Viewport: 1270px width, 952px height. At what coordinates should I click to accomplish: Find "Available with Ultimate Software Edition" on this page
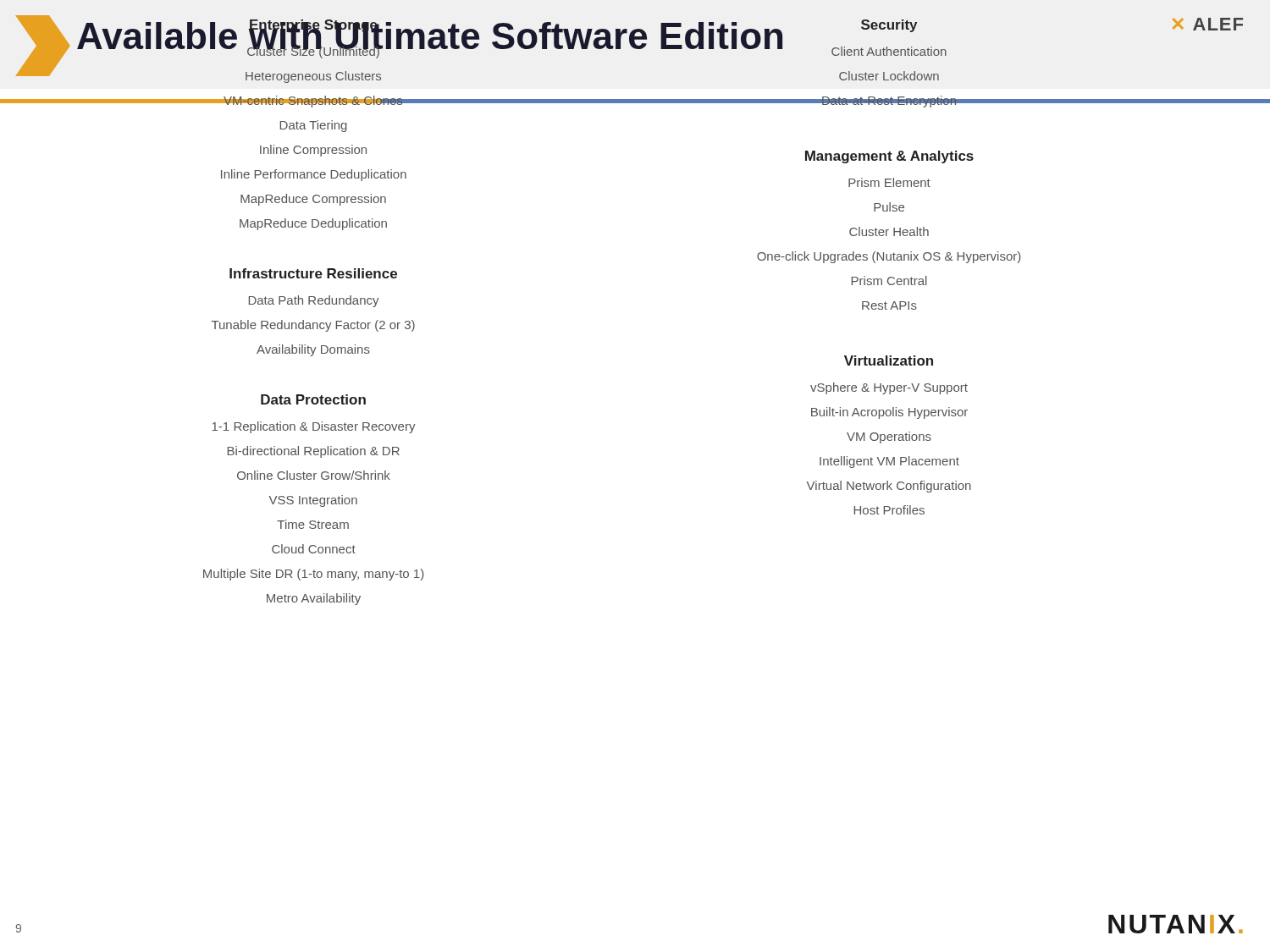[x=431, y=36]
